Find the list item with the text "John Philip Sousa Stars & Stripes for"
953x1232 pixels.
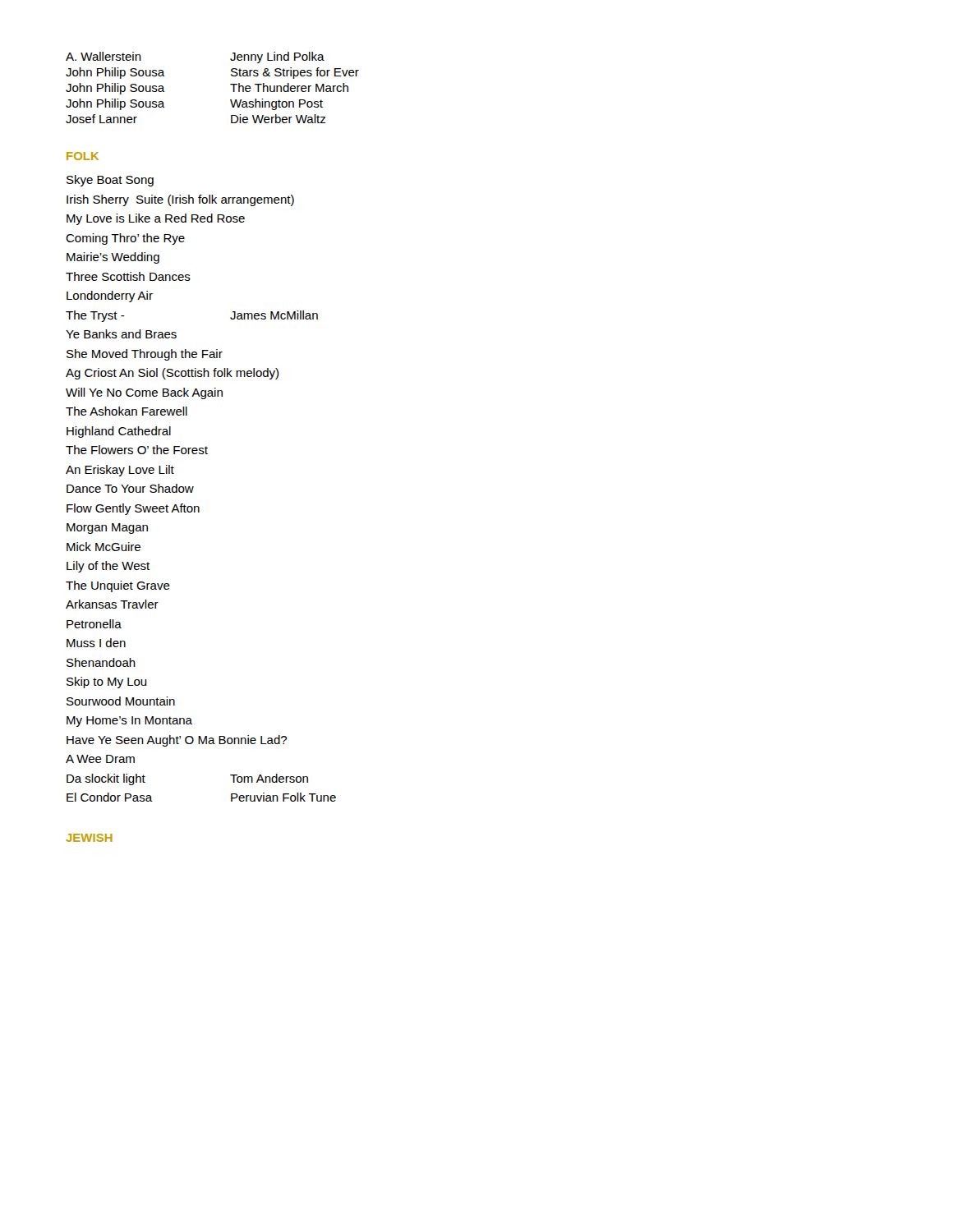click(115, 73)
